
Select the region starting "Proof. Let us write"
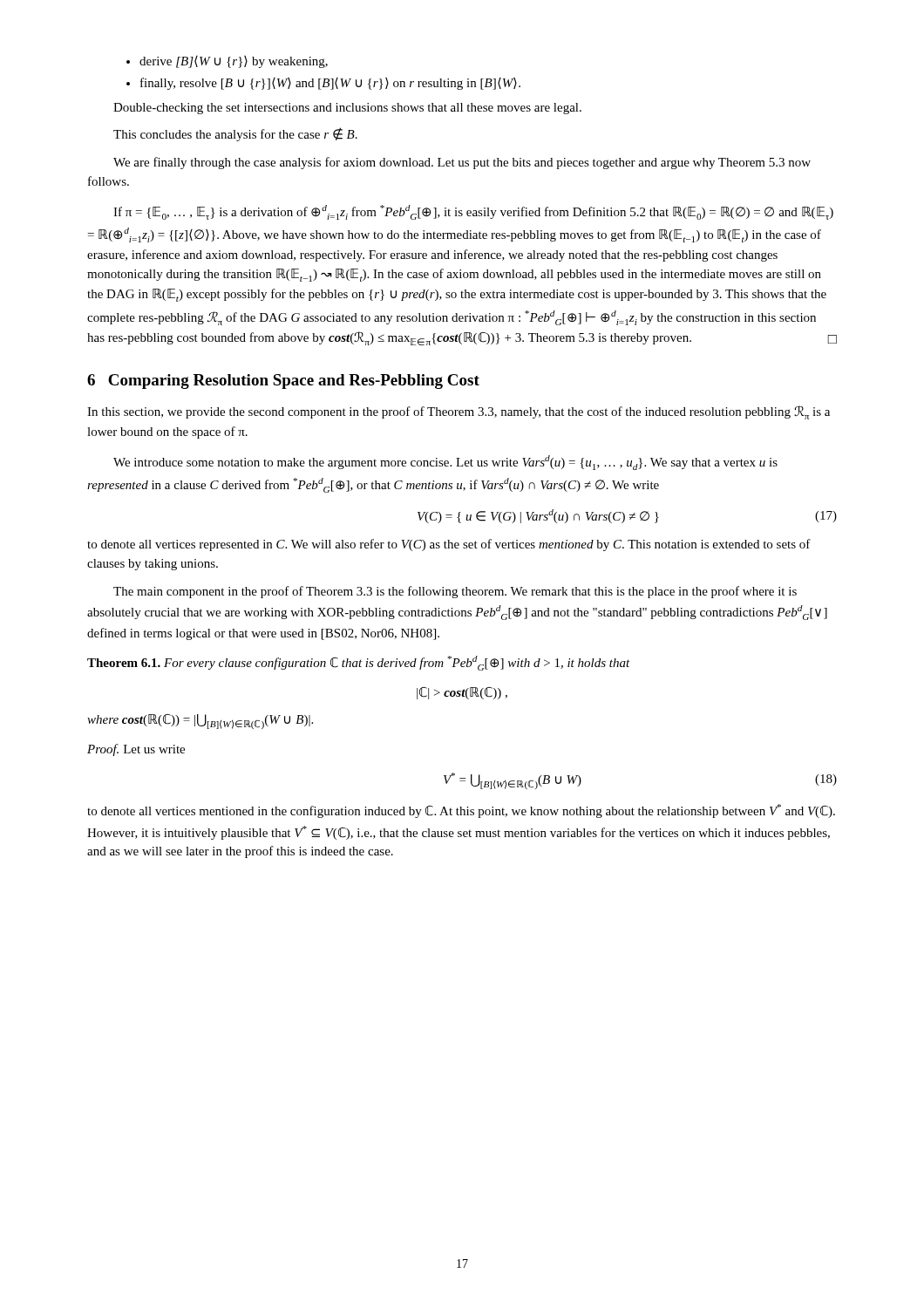pos(136,749)
